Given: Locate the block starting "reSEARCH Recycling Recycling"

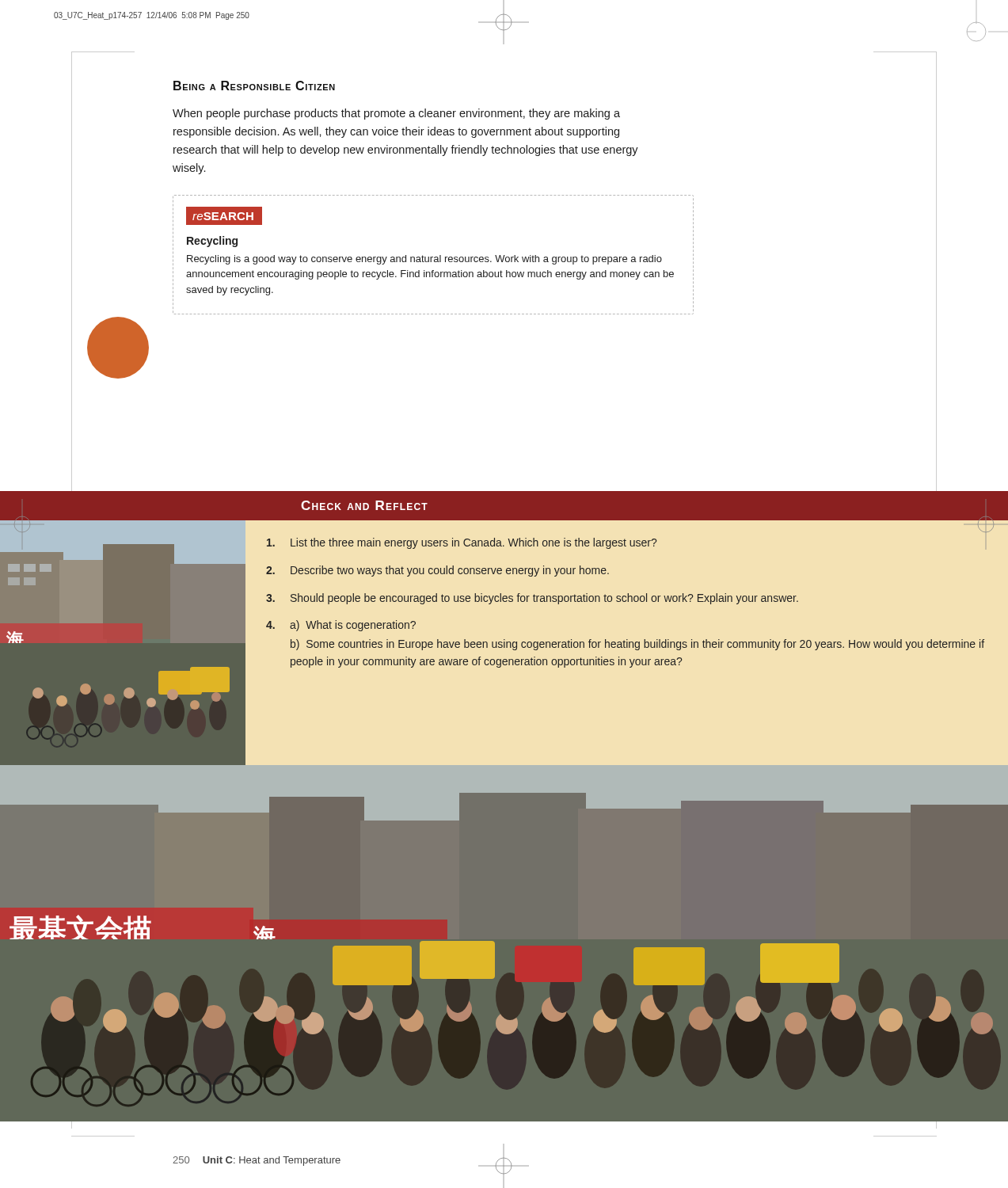Looking at the screenshot, I should point(432,252).
